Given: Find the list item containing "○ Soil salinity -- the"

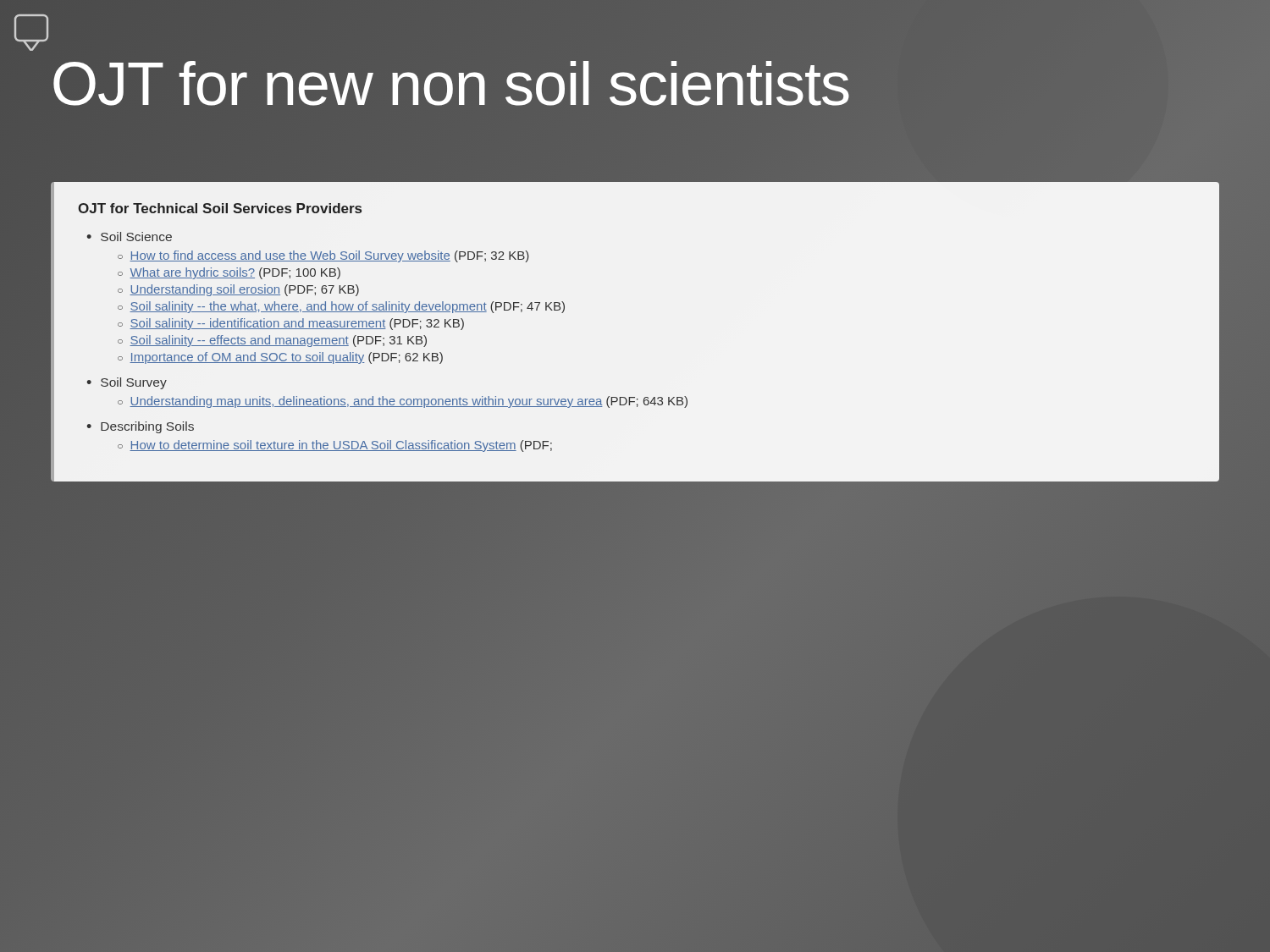Looking at the screenshot, I should tap(341, 306).
